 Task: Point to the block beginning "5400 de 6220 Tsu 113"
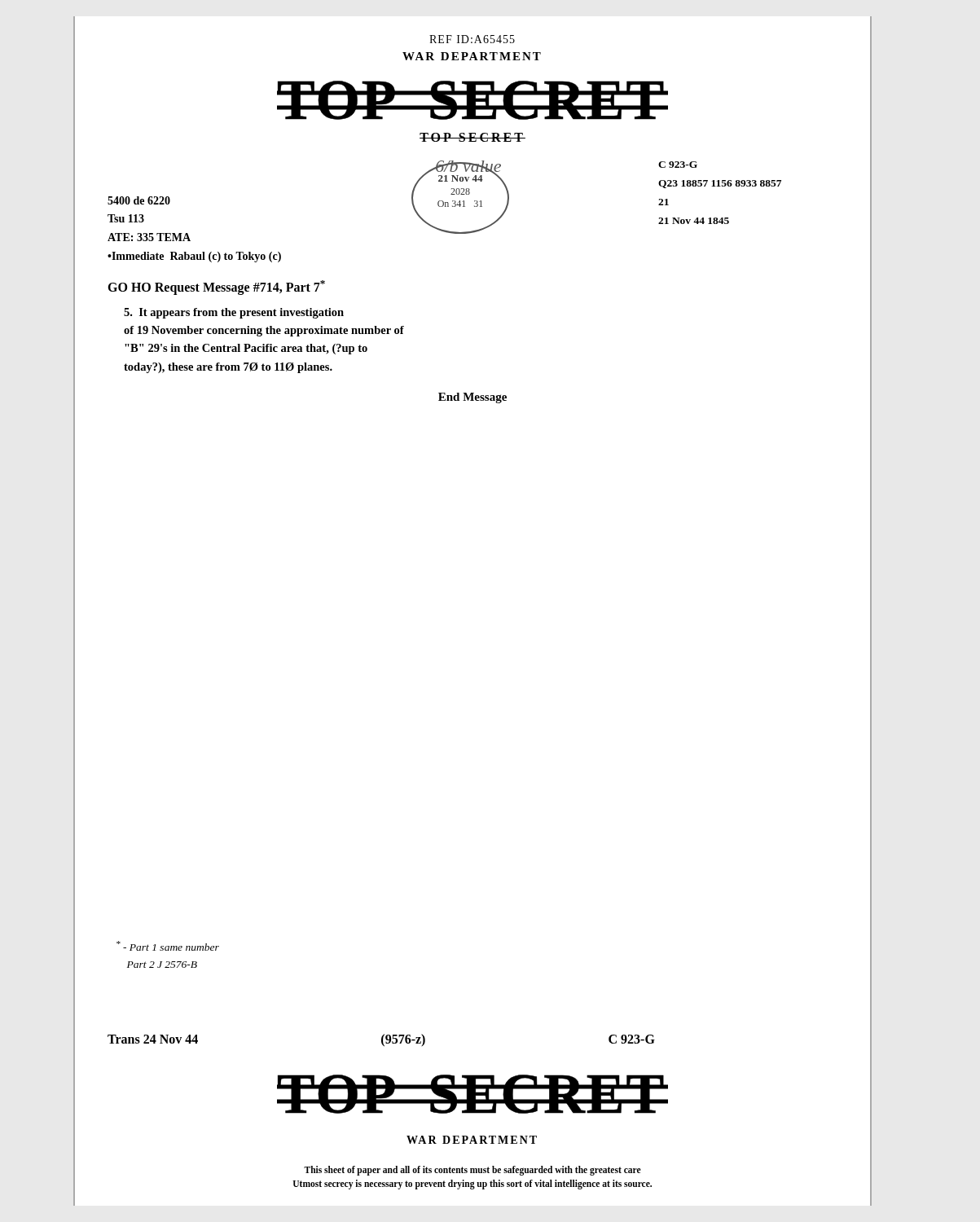(149, 219)
